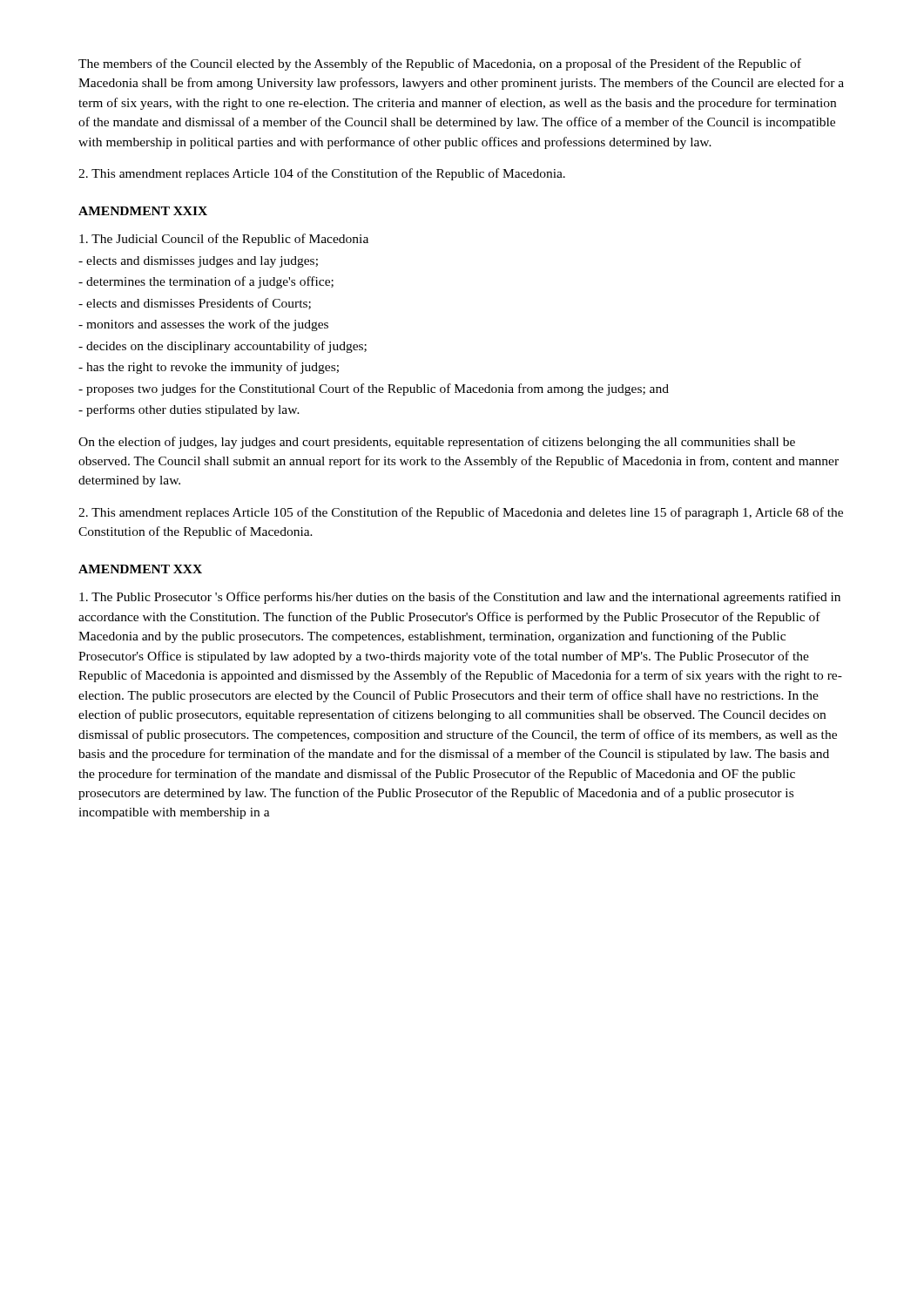This screenshot has width=924, height=1307.
Task: Find the block on this page that starts "proposes two judges for the"
Action: [x=374, y=388]
